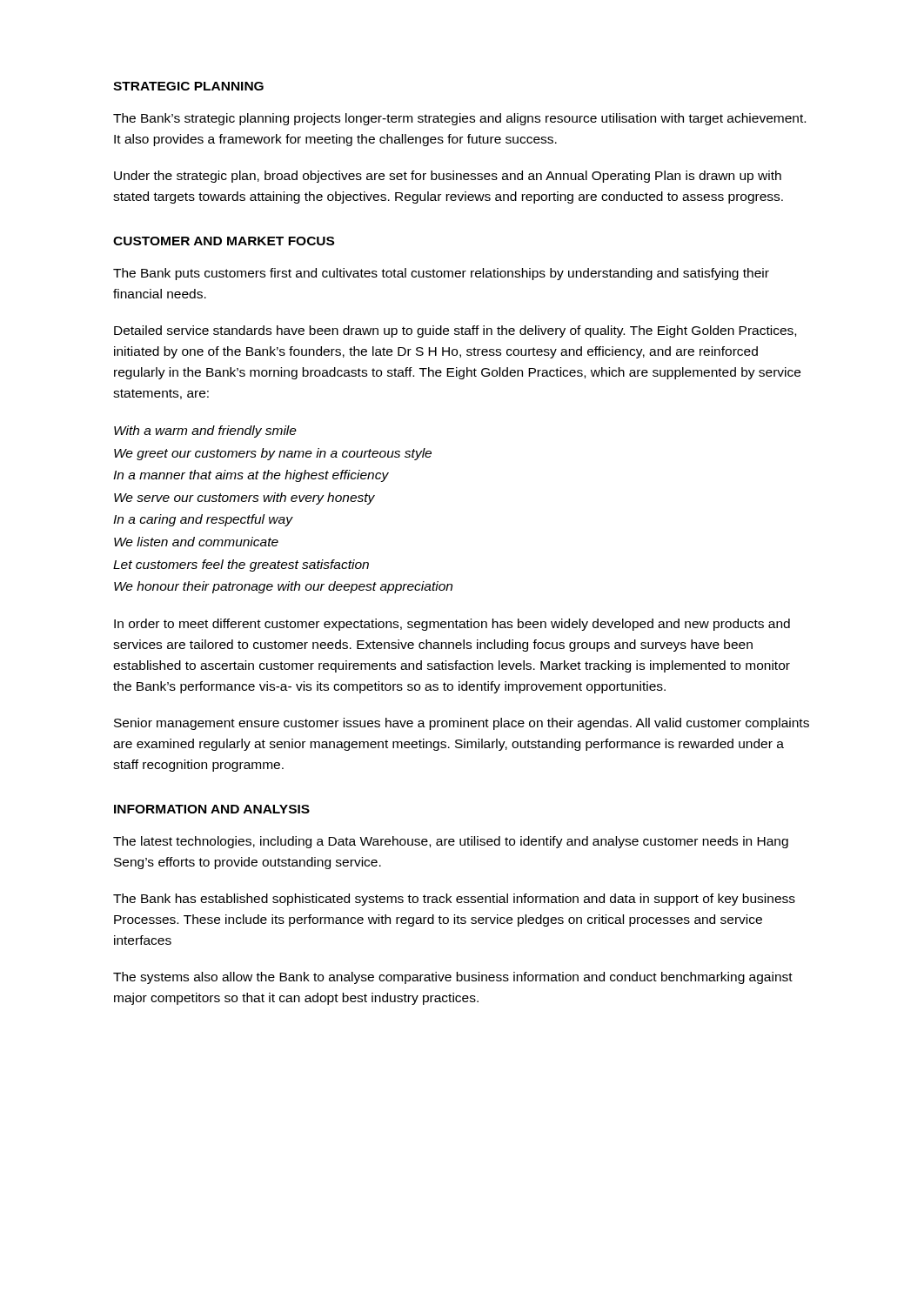This screenshot has height=1305, width=924.
Task: Point to the passage starting "INFORMATION AND ANALYSIS"
Action: pos(212,808)
